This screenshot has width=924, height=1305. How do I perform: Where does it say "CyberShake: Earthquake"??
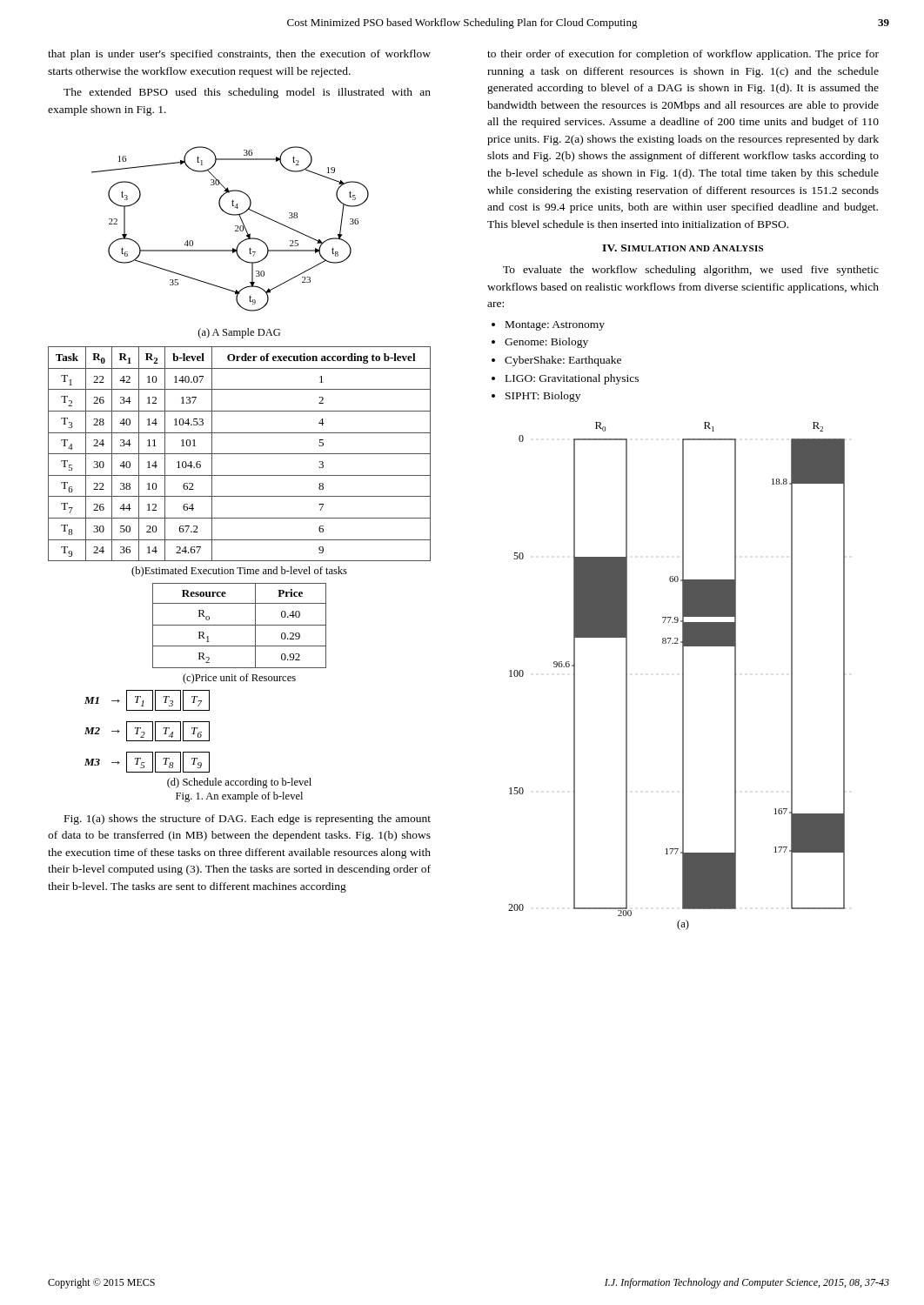click(x=563, y=360)
